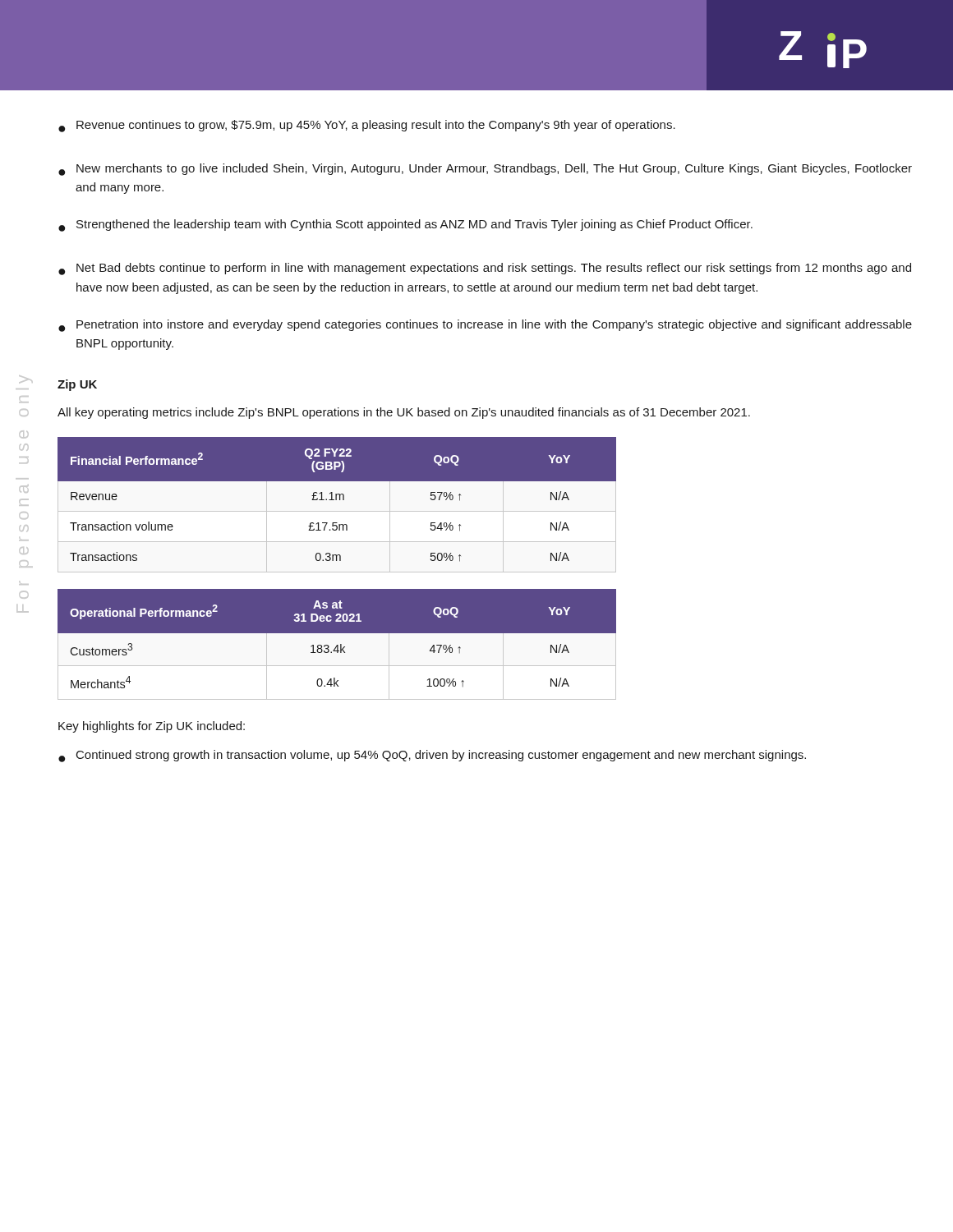Image resolution: width=953 pixels, height=1232 pixels.
Task: Select the block starting "● New merchants"
Action: [x=485, y=178]
